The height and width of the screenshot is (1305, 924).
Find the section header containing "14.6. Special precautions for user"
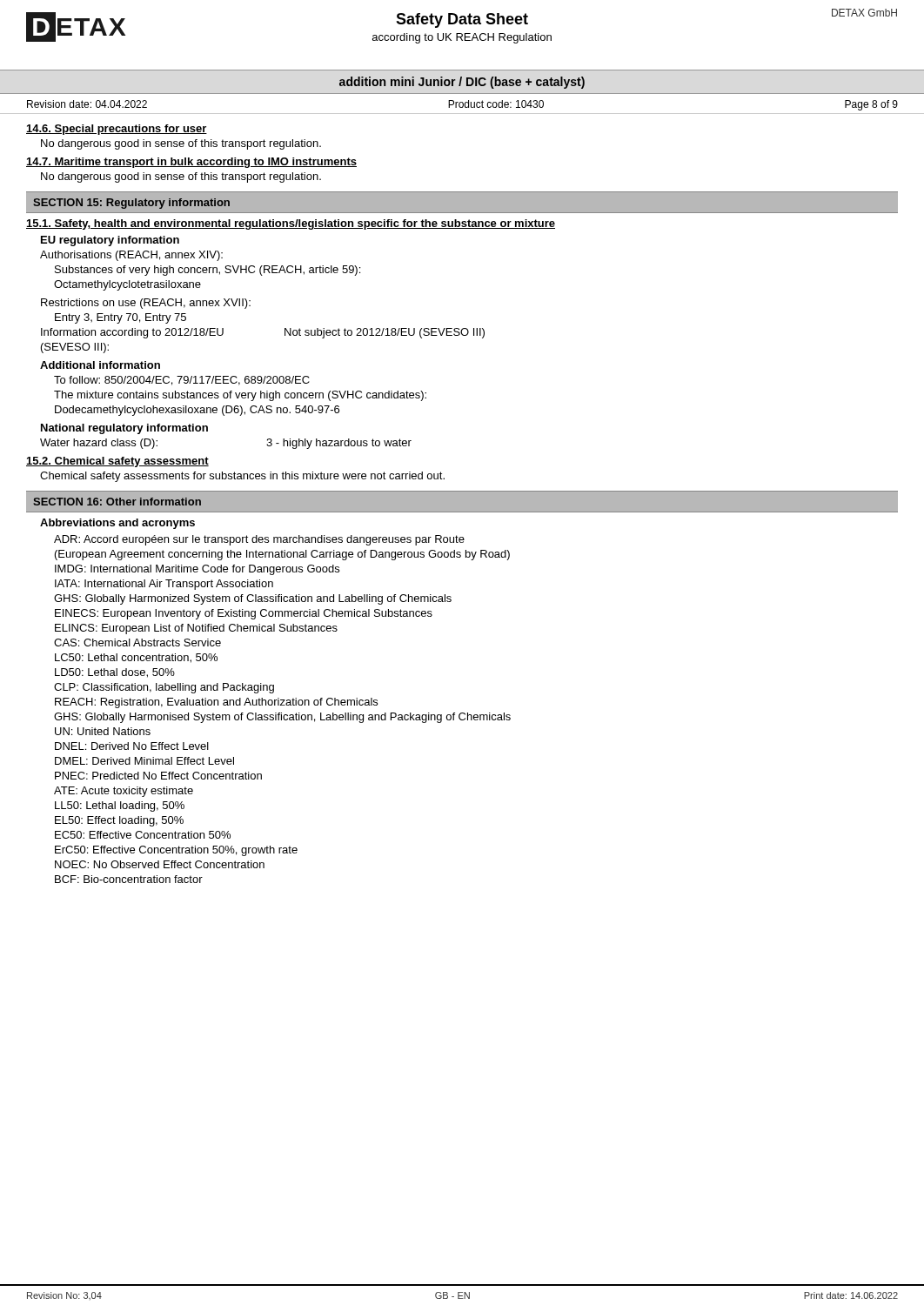coord(116,128)
